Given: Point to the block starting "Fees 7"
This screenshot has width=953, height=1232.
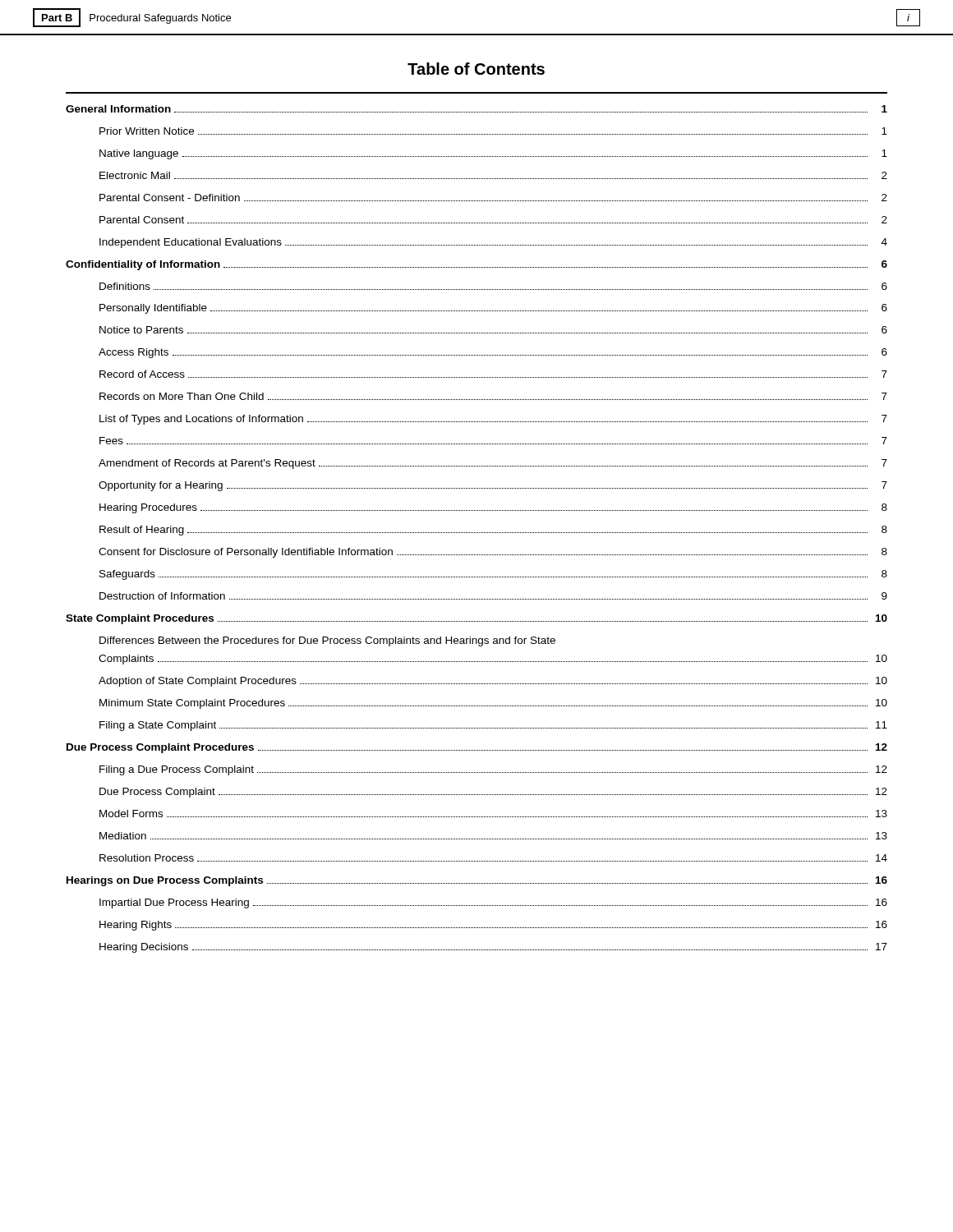Looking at the screenshot, I should coord(493,441).
